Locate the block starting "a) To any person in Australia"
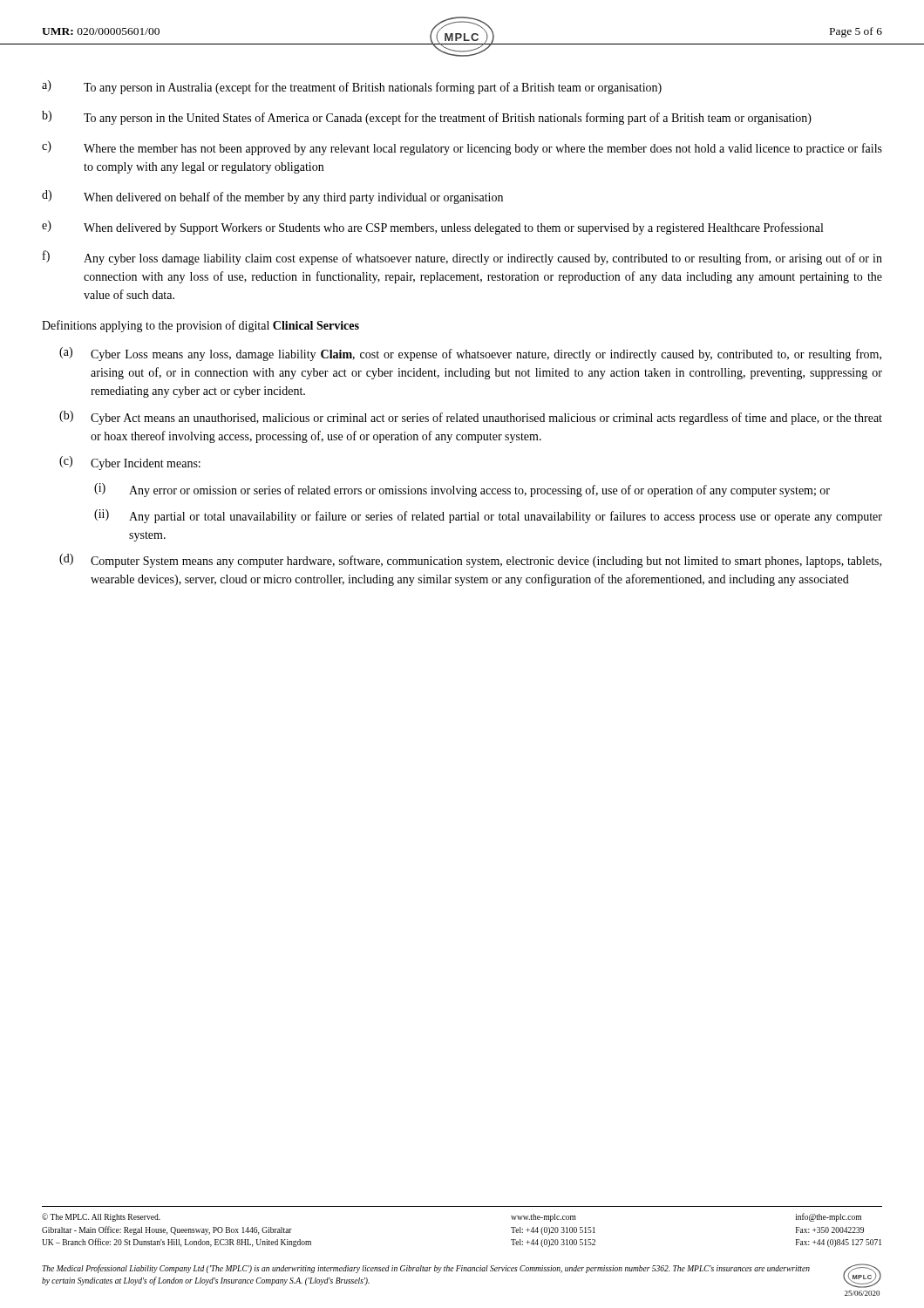Viewport: 924px width, 1308px height. 462,88
